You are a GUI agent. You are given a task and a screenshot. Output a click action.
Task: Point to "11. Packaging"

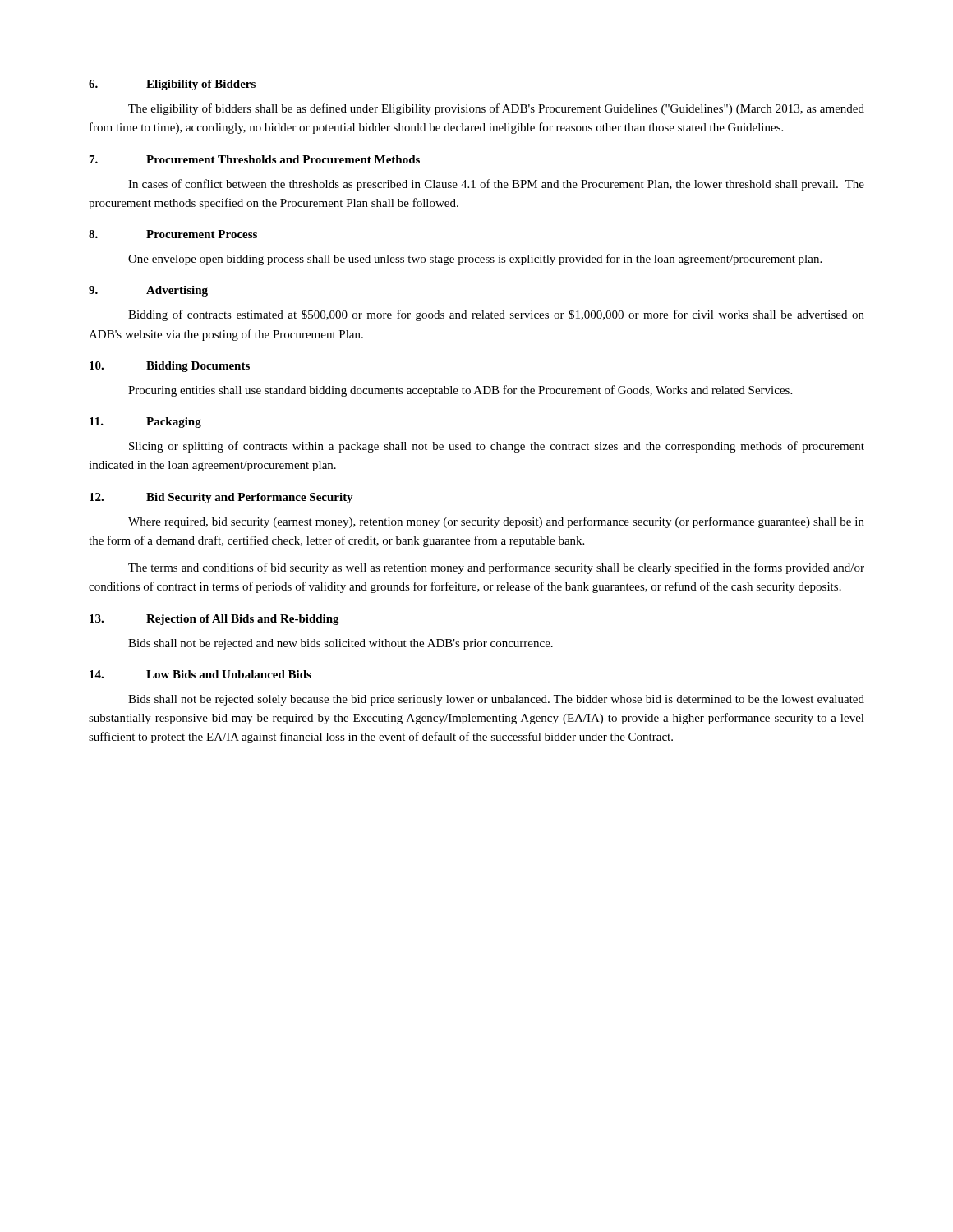(145, 422)
